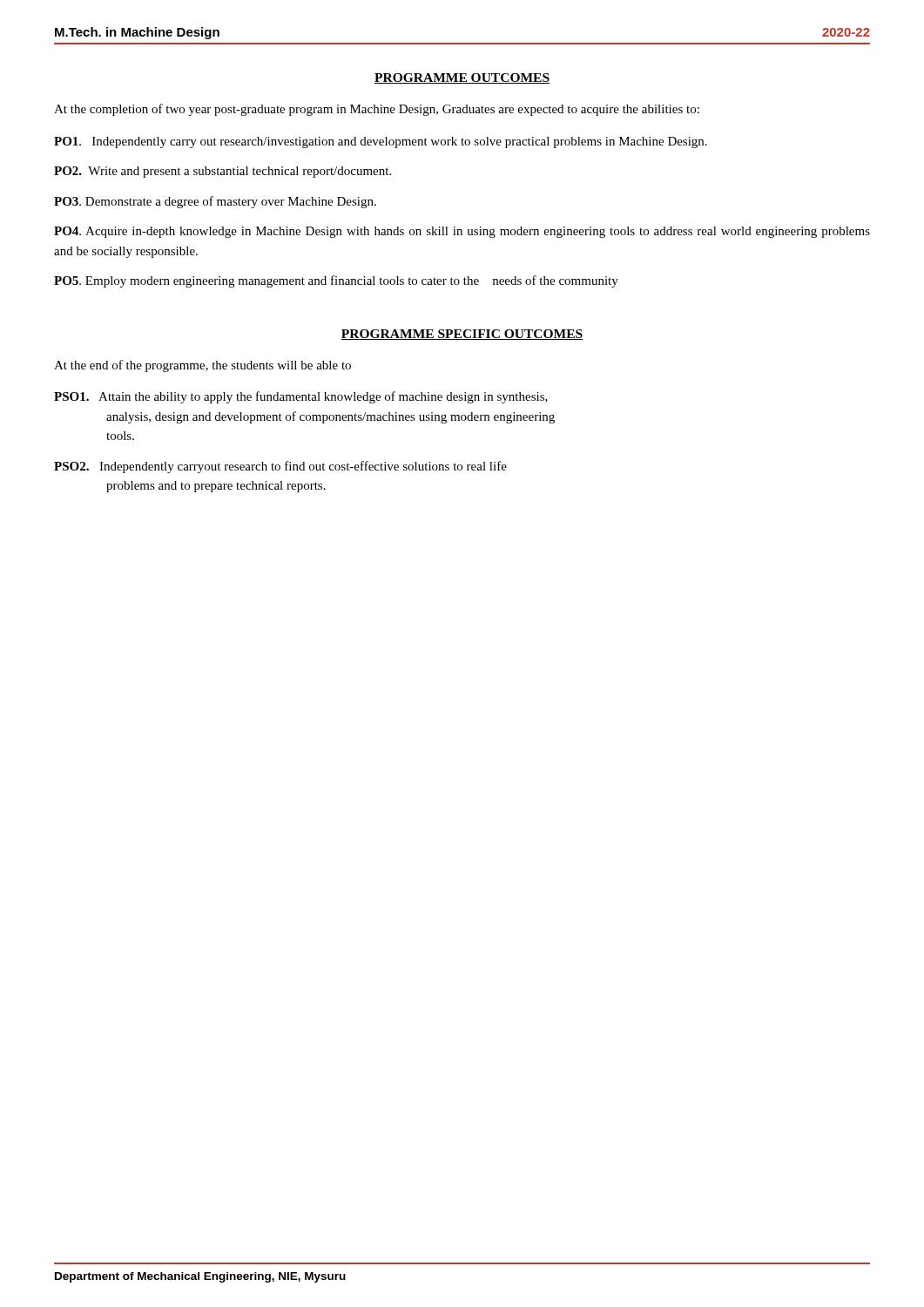Image resolution: width=924 pixels, height=1307 pixels.
Task: Locate the text block starting "PO5. Employ modern engineering management and"
Action: coord(336,281)
